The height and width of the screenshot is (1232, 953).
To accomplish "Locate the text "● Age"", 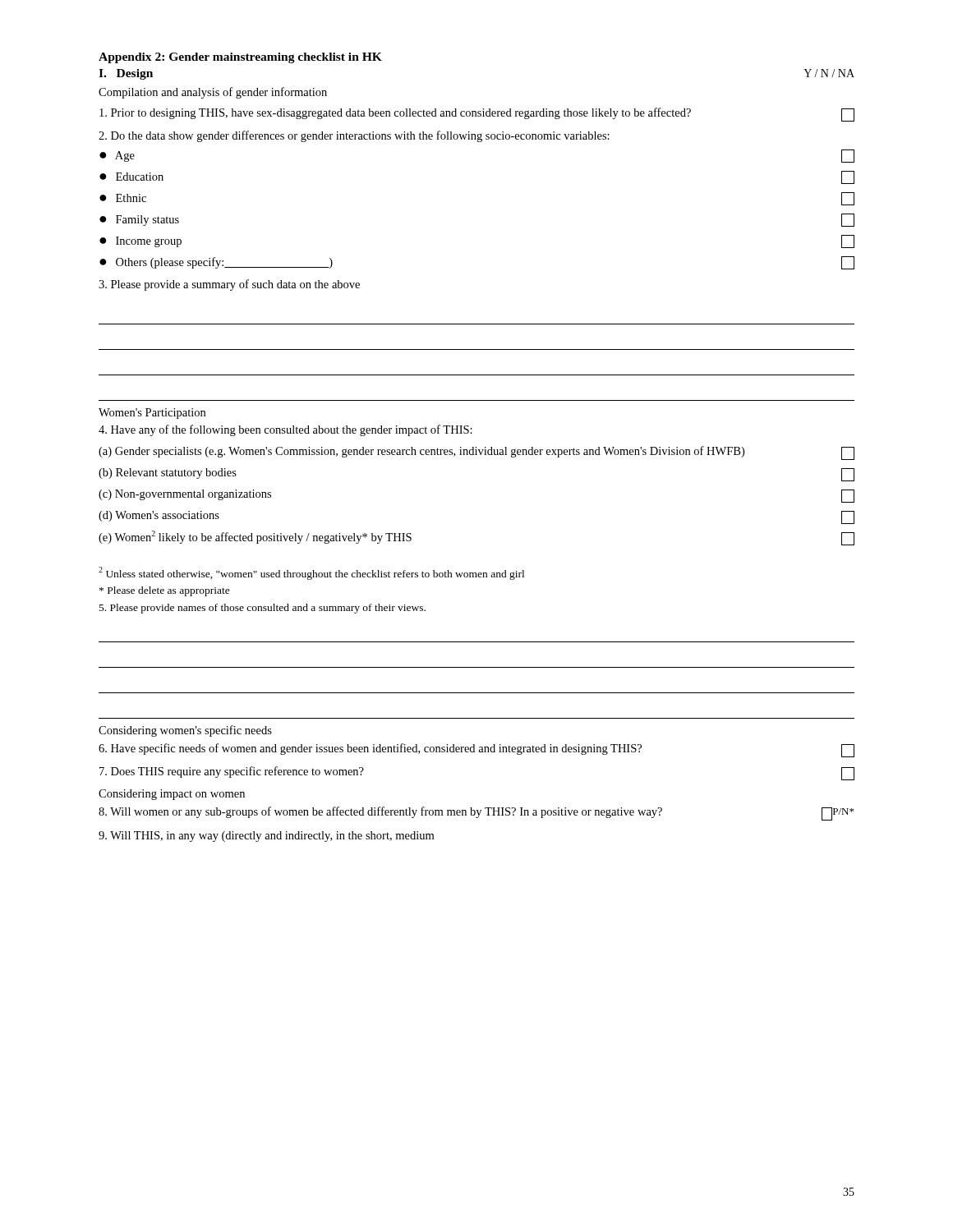I will click(119, 156).
